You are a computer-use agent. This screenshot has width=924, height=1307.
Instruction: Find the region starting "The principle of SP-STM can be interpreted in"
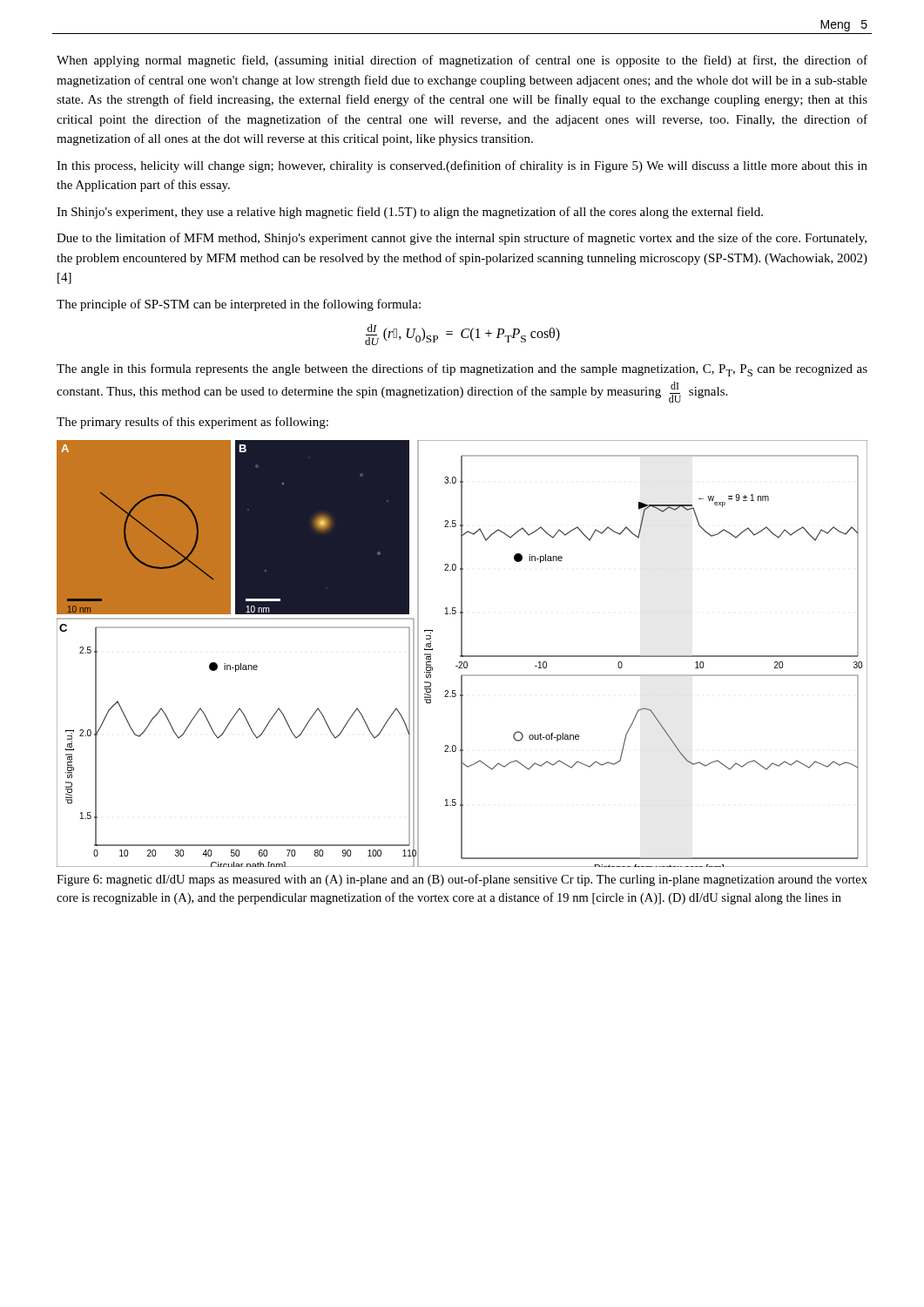[x=239, y=304]
